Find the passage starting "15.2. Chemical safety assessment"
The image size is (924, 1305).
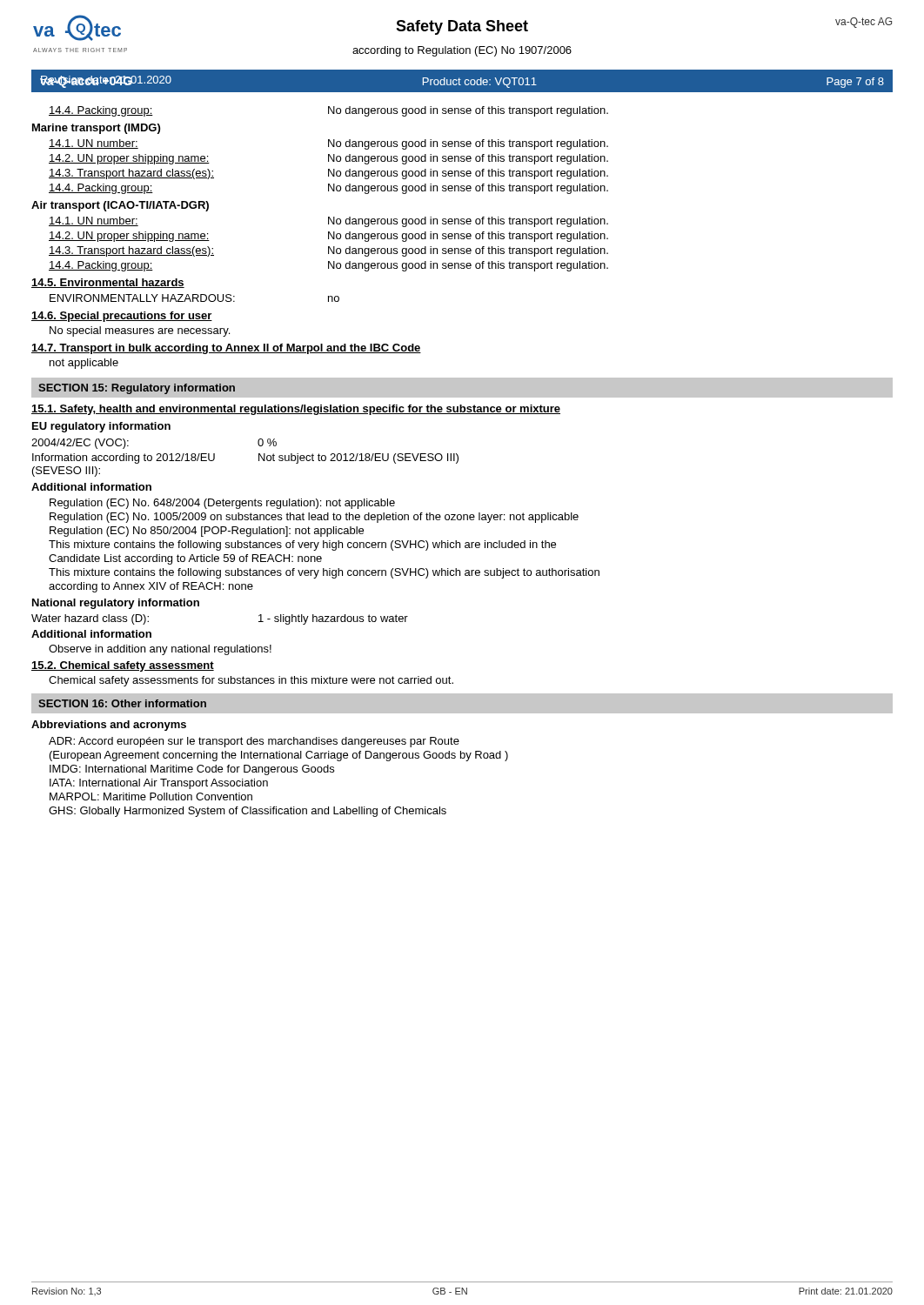[x=122, y=665]
